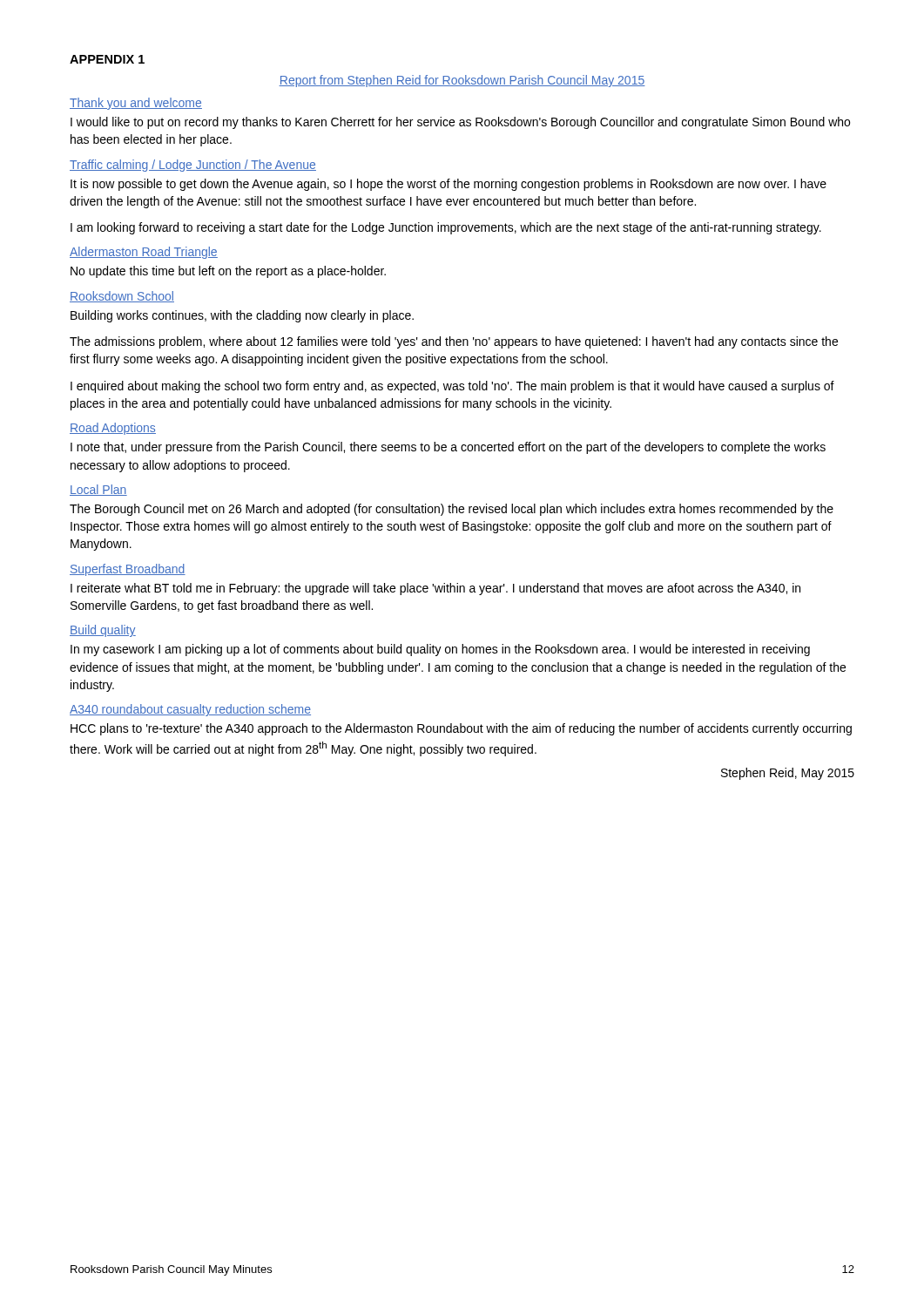This screenshot has height=1307, width=924.
Task: Point to the block beginning "I enquired about making"
Action: click(x=452, y=395)
